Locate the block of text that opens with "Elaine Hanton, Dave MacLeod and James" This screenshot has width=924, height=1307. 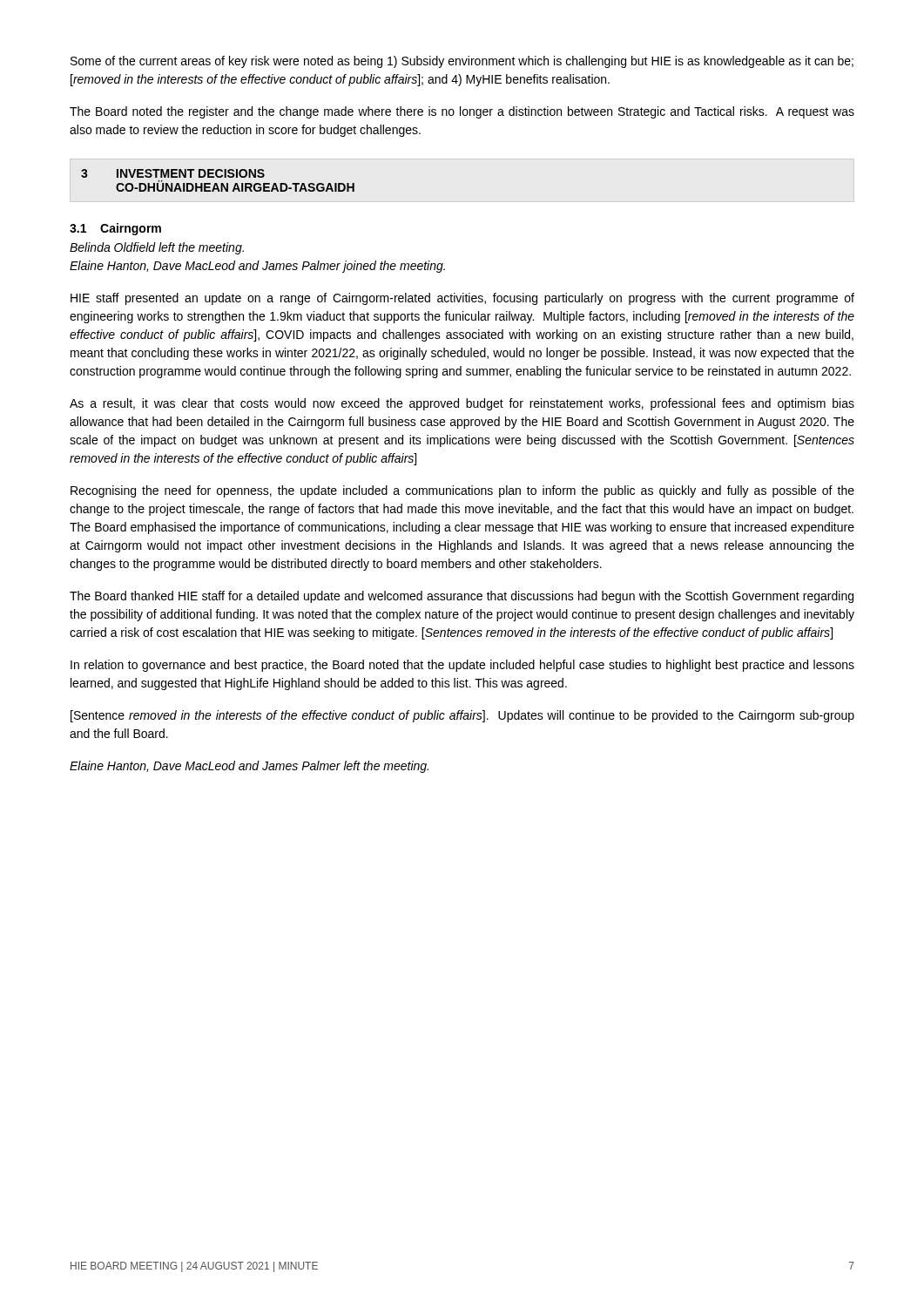pyautogui.click(x=250, y=766)
